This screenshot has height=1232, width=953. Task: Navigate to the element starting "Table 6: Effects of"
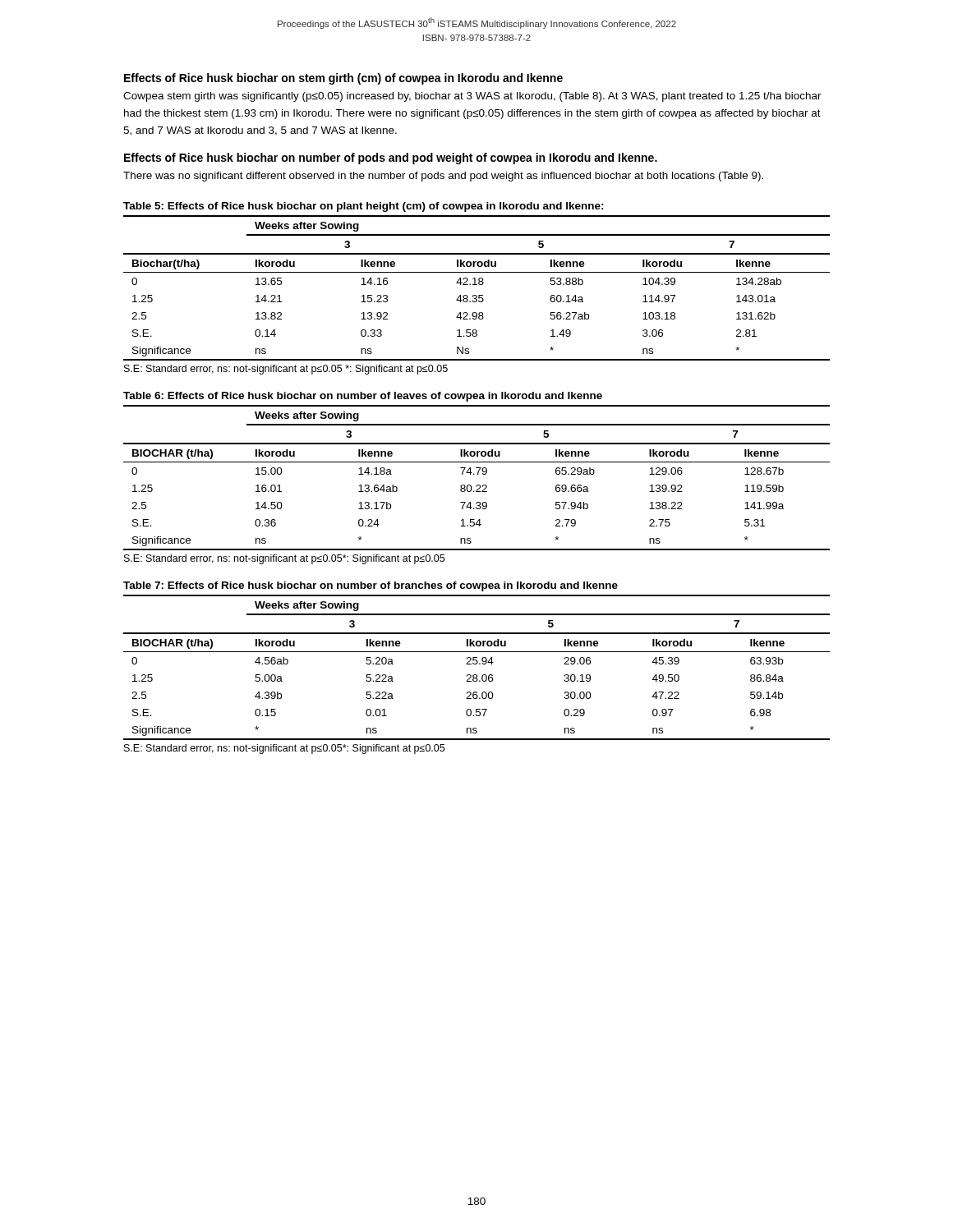point(363,395)
